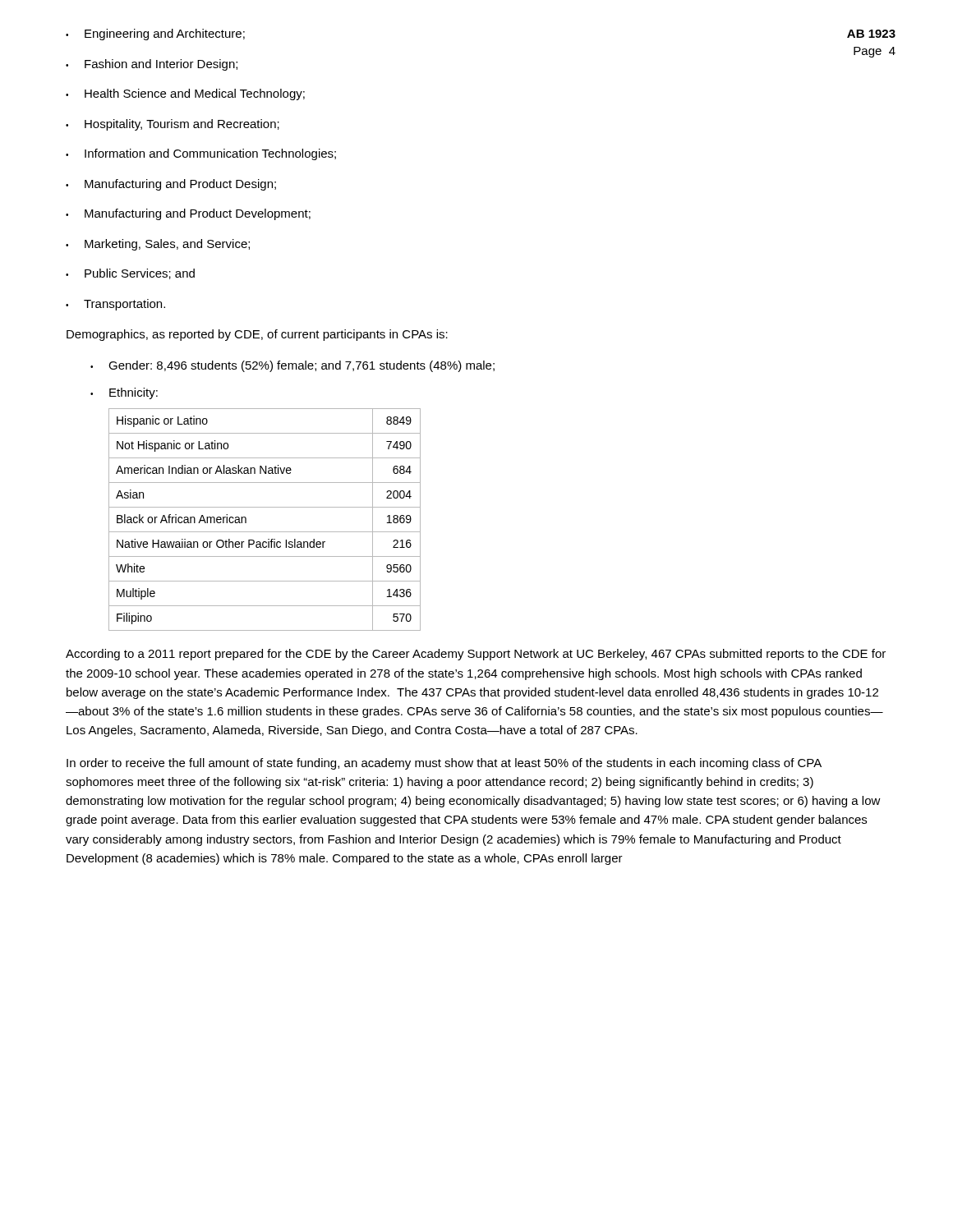The height and width of the screenshot is (1232, 953).
Task: Find the list item with the text "• Manufacturing and Product Development;"
Action: tap(189, 214)
